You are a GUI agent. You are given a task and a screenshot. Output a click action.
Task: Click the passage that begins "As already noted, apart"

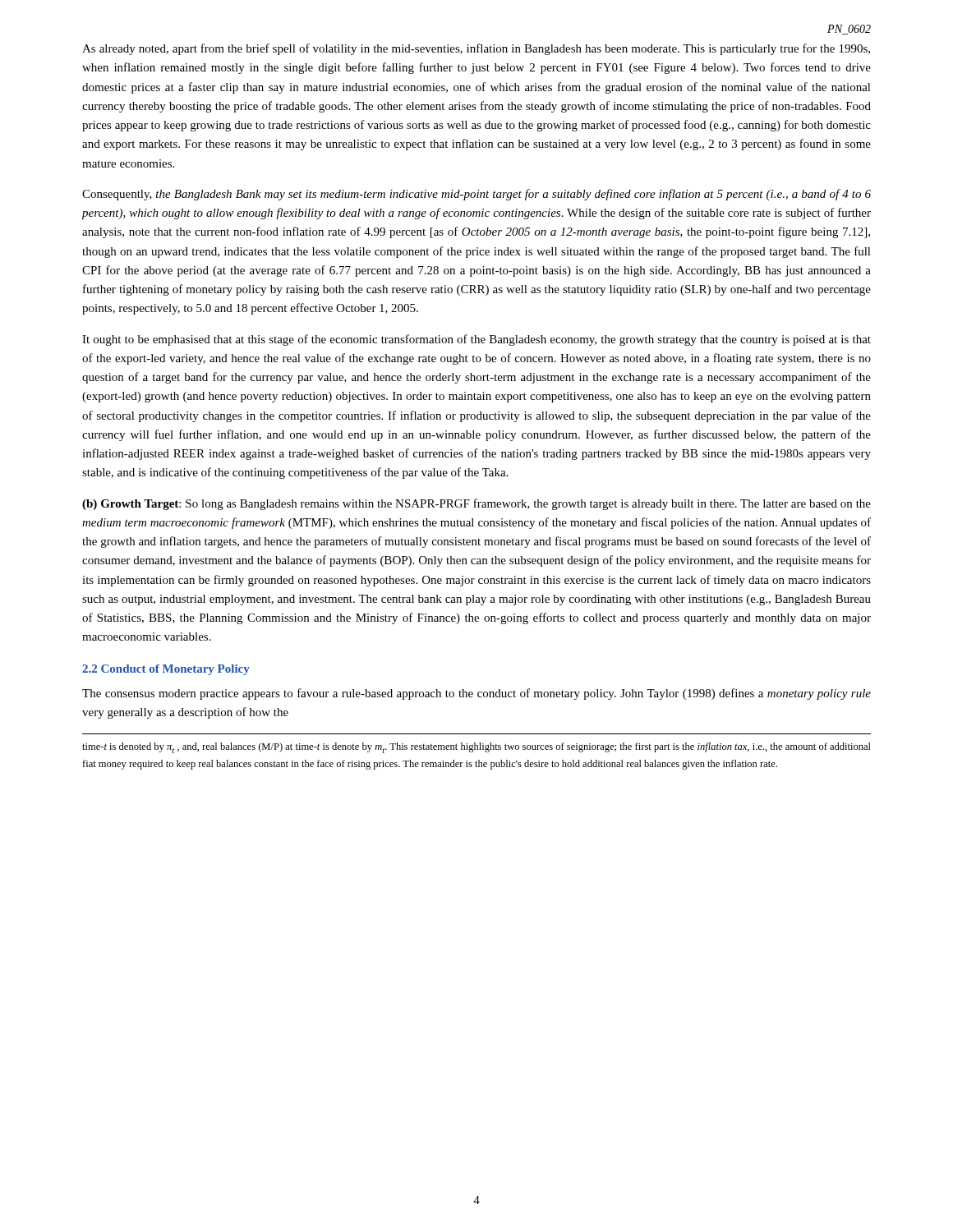pos(476,106)
